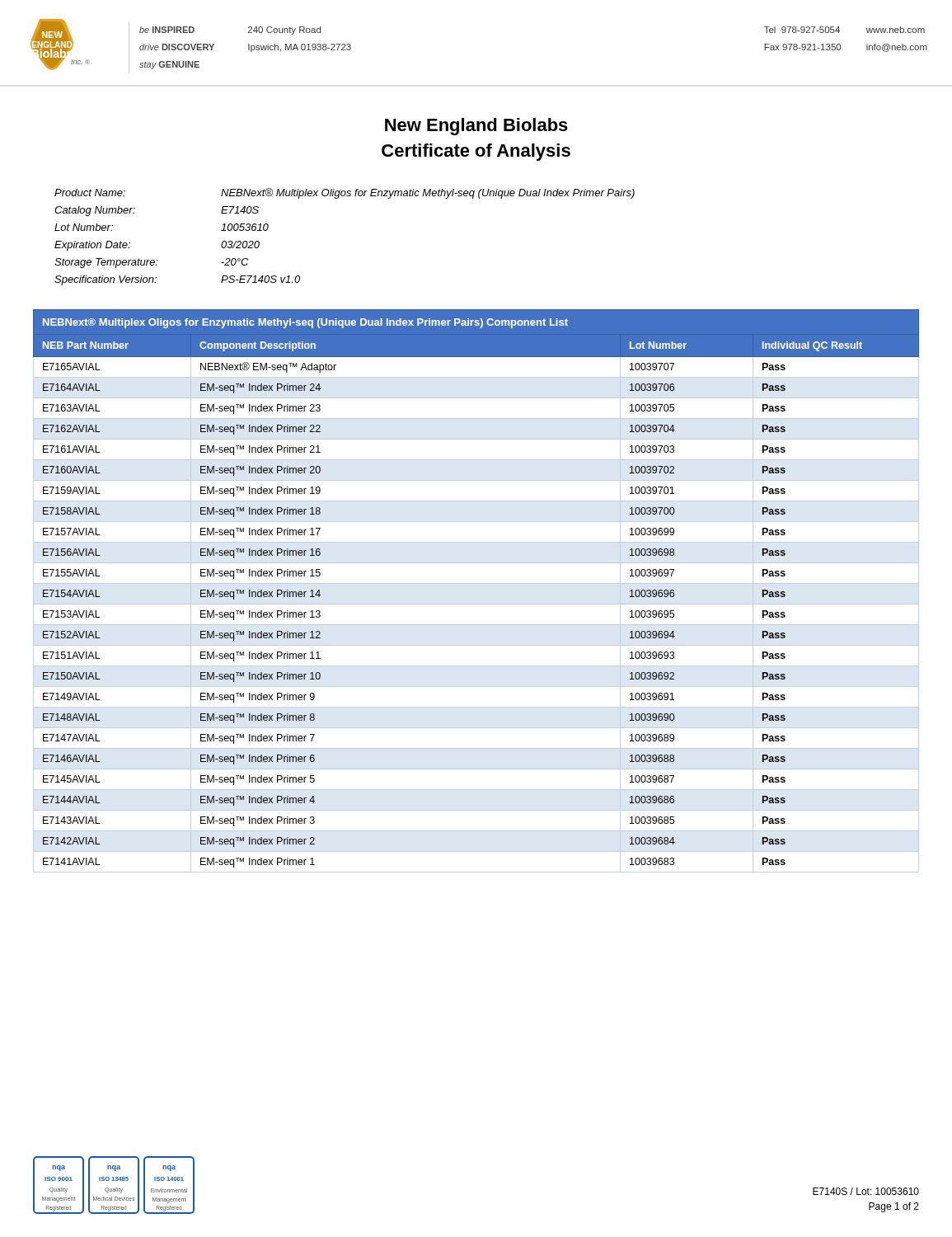Select the logo

[114, 1185]
